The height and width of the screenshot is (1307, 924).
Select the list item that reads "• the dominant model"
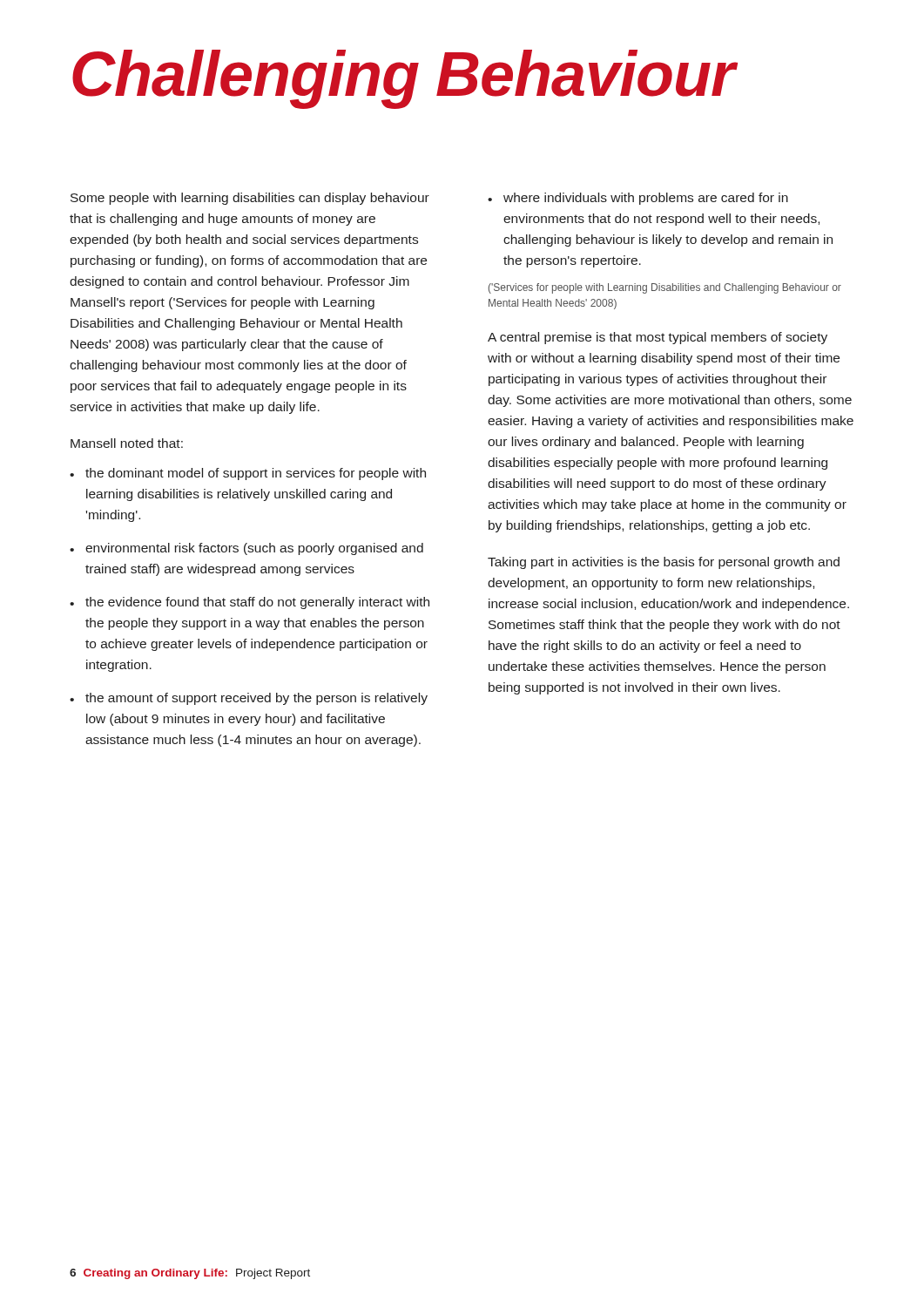coord(253,494)
